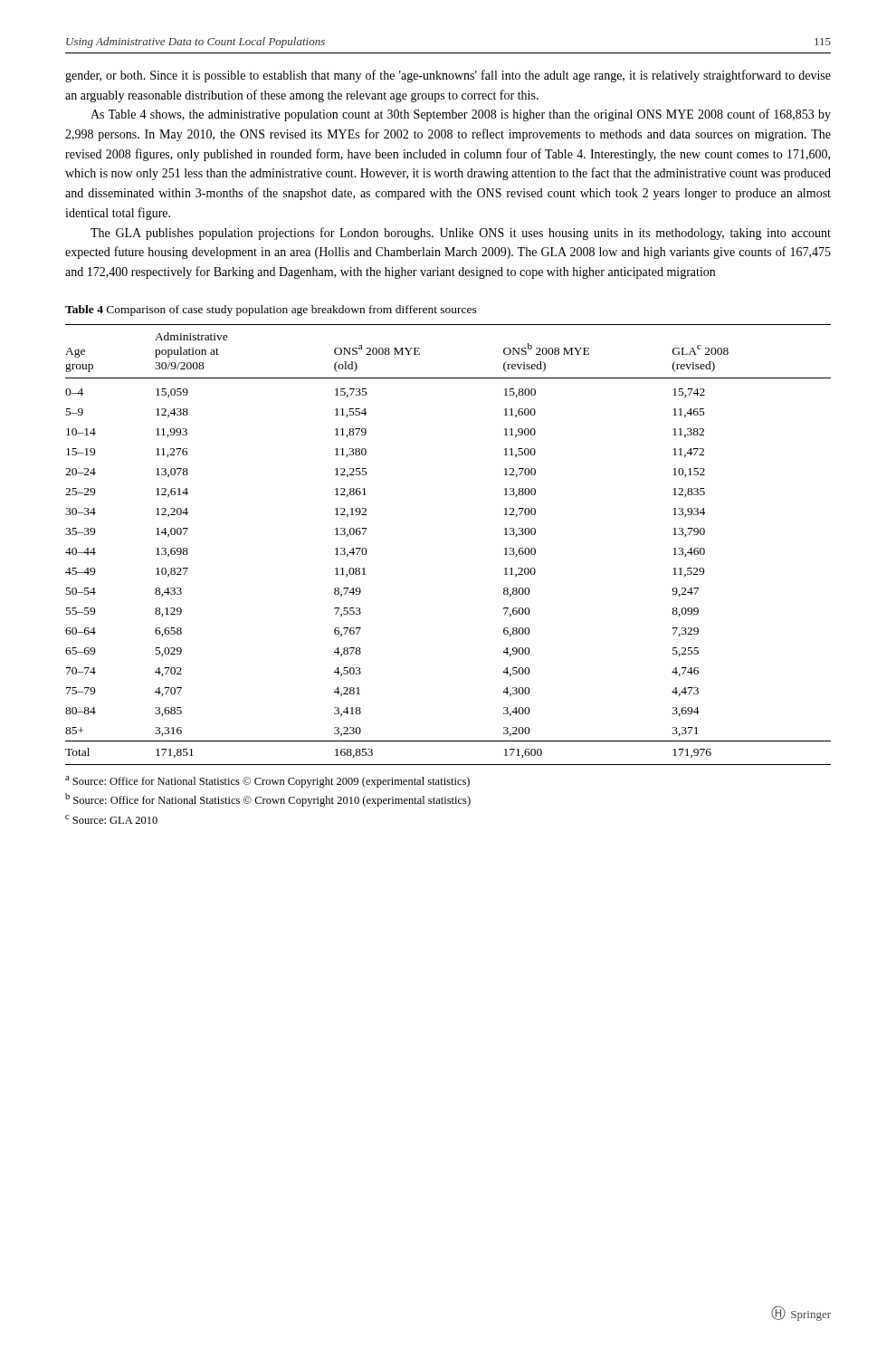Click on the footnote that reads "a Source: Office for National Statistics"

pyautogui.click(x=448, y=780)
